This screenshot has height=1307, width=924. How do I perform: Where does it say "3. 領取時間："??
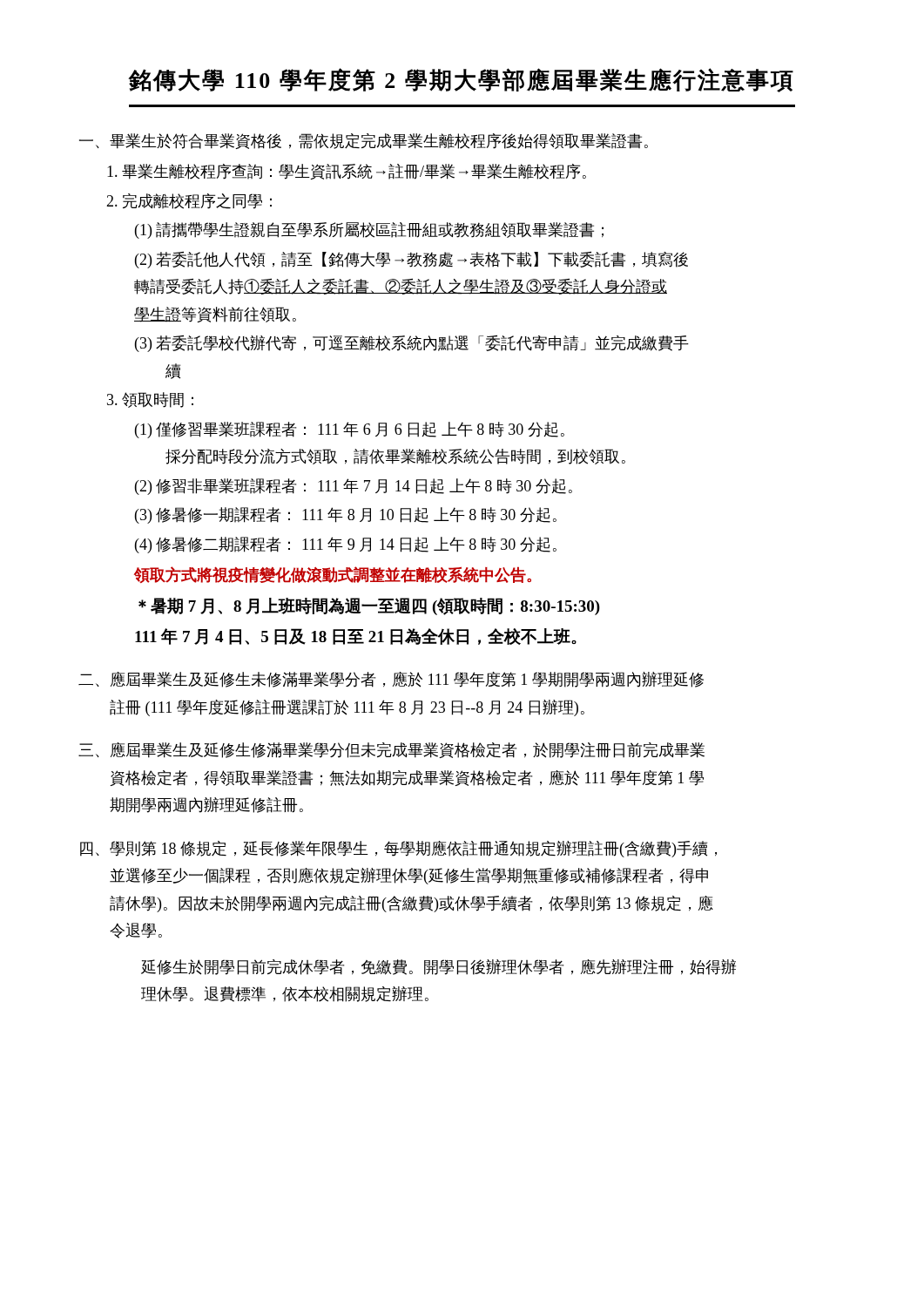[x=150, y=400]
